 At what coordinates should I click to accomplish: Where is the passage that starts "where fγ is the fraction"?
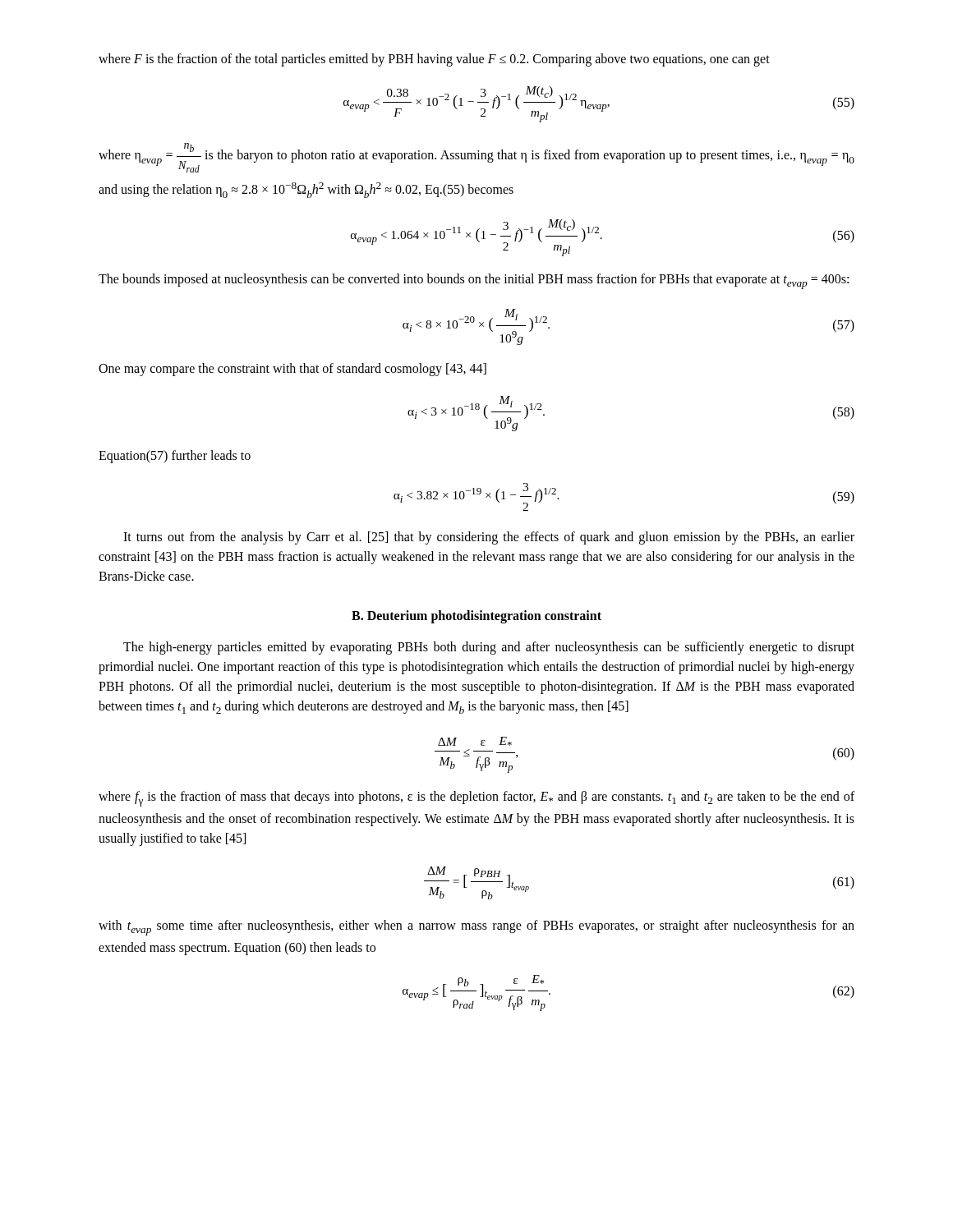[x=476, y=817]
